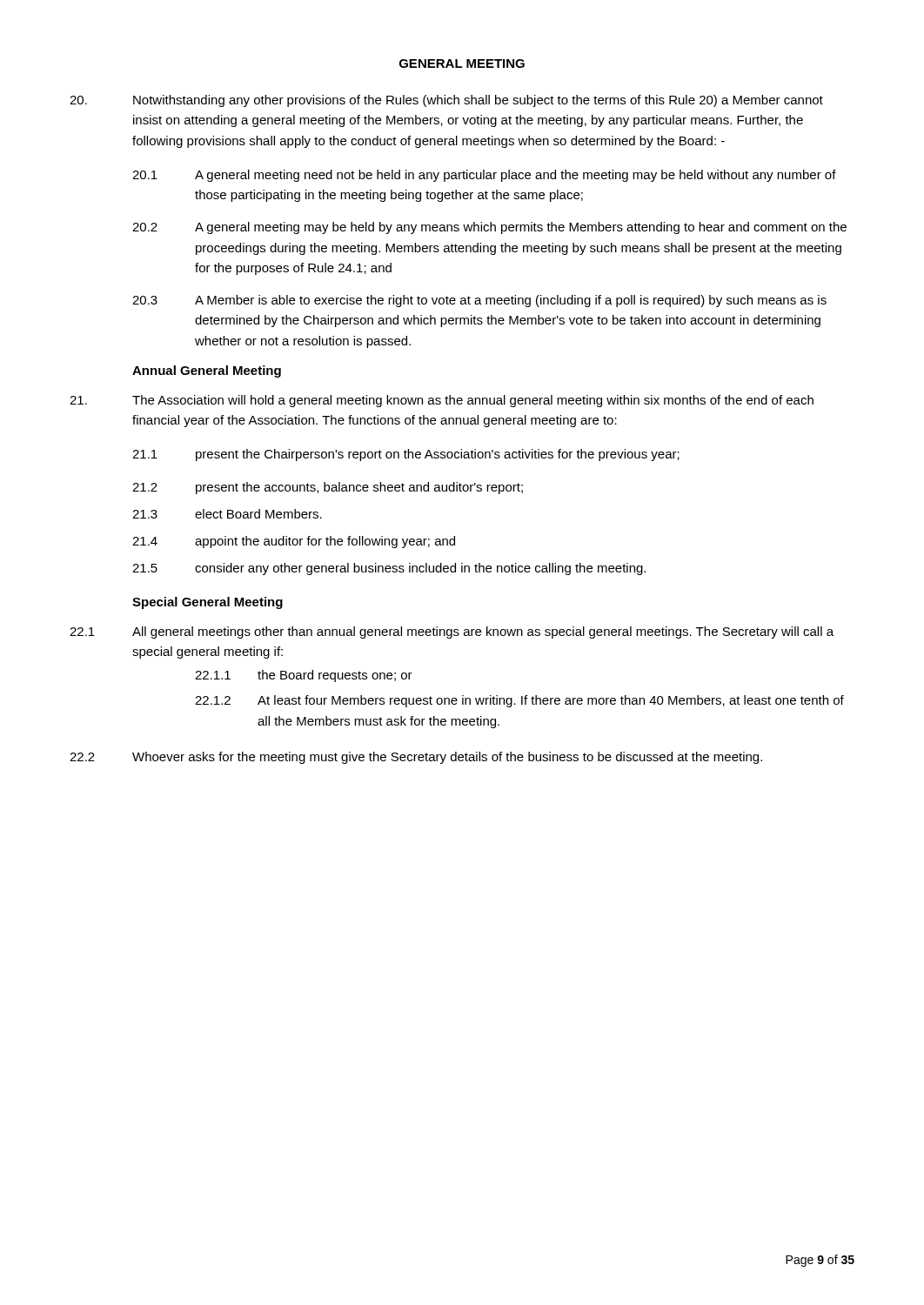The image size is (924, 1305).
Task: Find the element starting "20.1 A general meeting need not be held"
Action: 493,184
